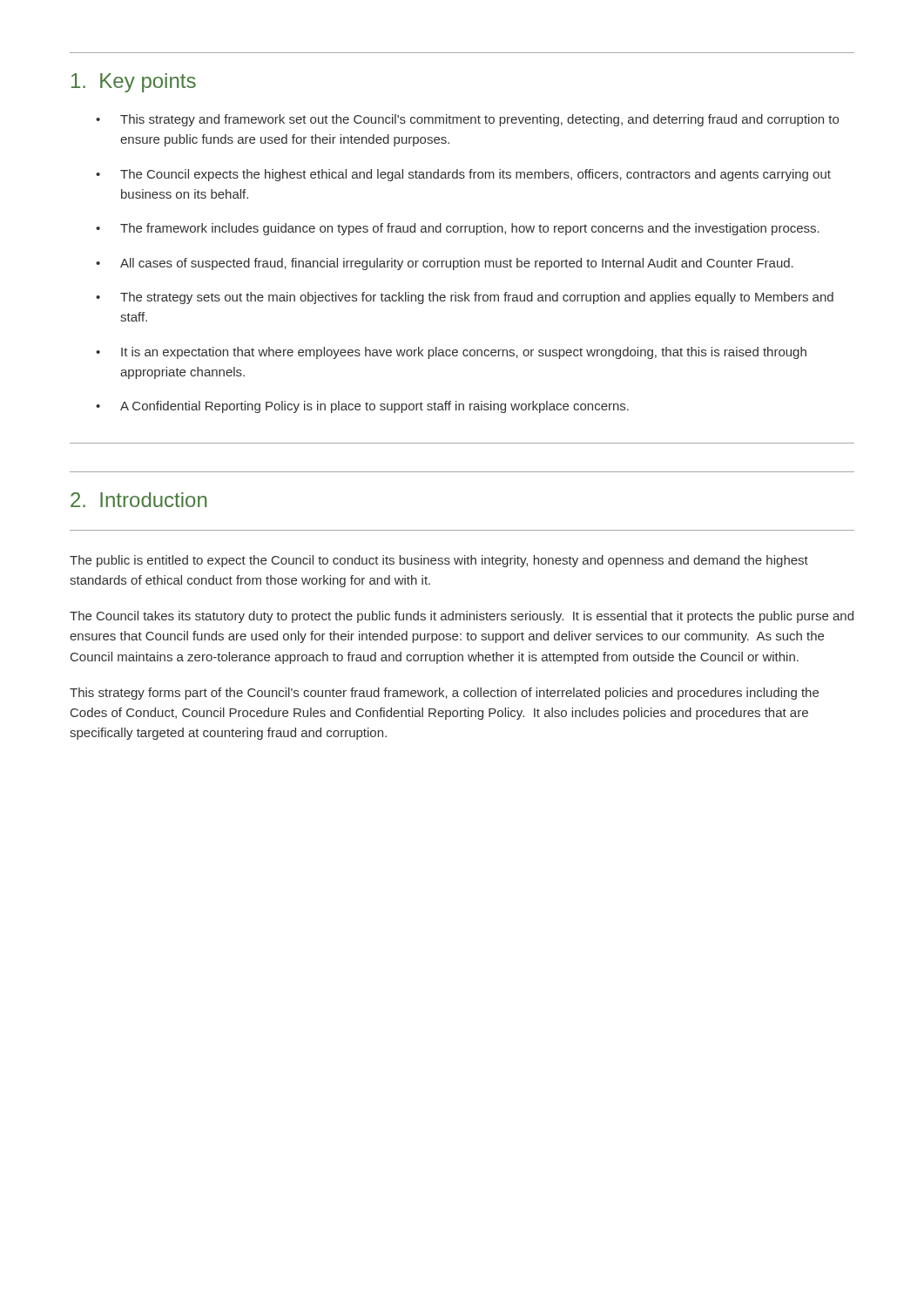Screen dimensions: 1307x924
Task: Locate the region starting "• All cases of suspected fraud, financial irregularity"
Action: tap(445, 263)
